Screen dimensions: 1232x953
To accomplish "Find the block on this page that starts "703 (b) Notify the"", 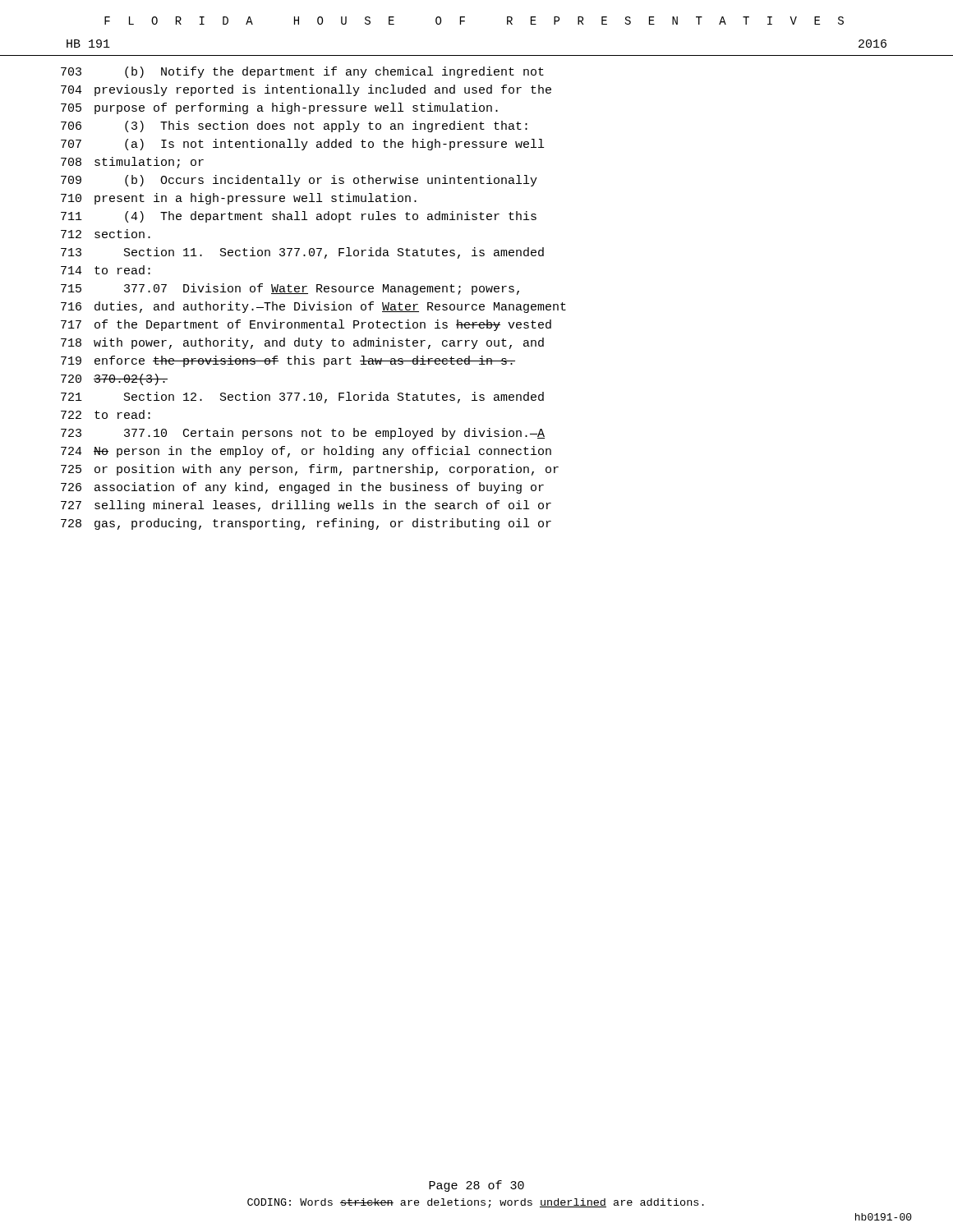I will click(476, 73).
